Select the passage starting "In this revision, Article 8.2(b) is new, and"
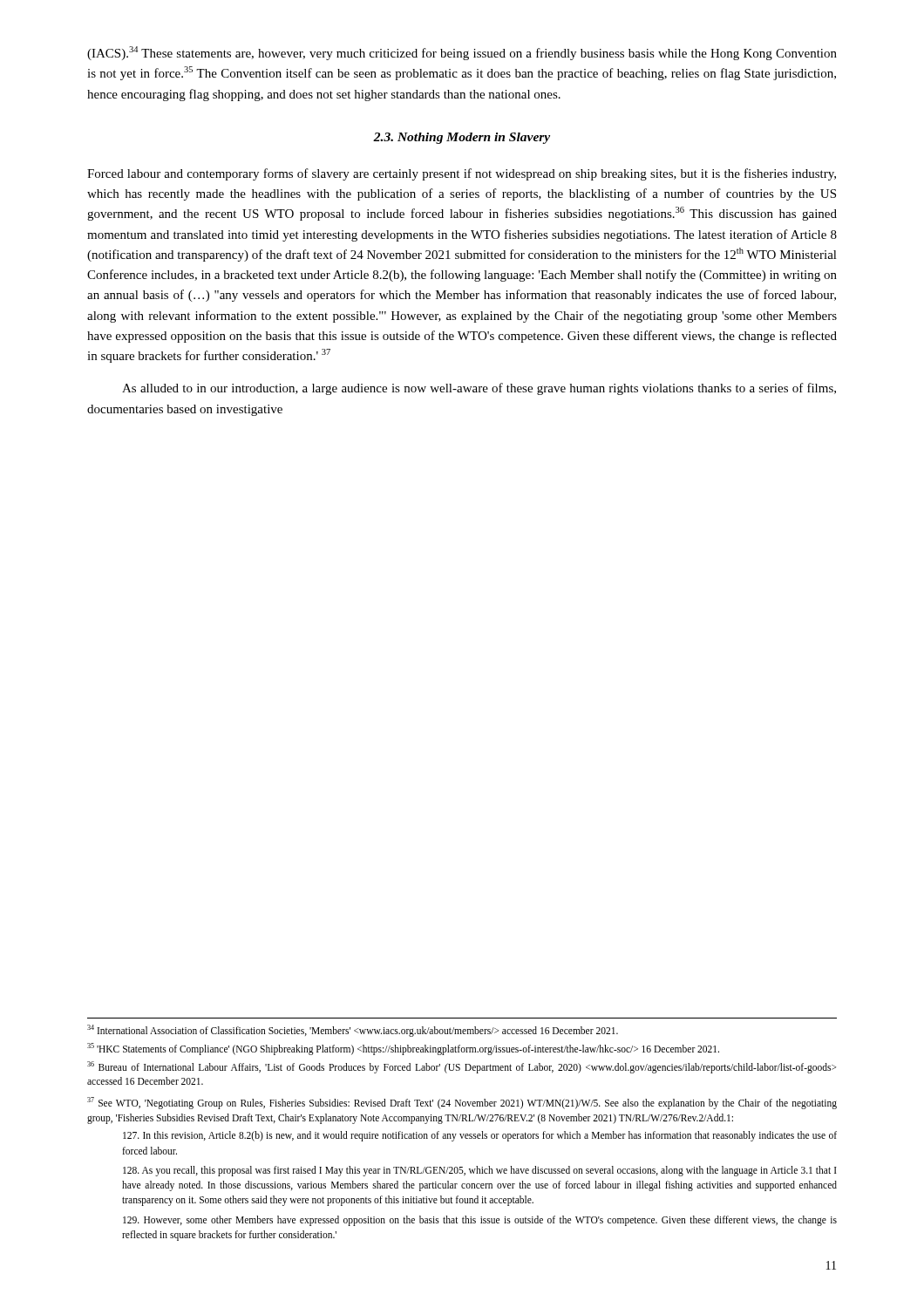 (x=479, y=1143)
